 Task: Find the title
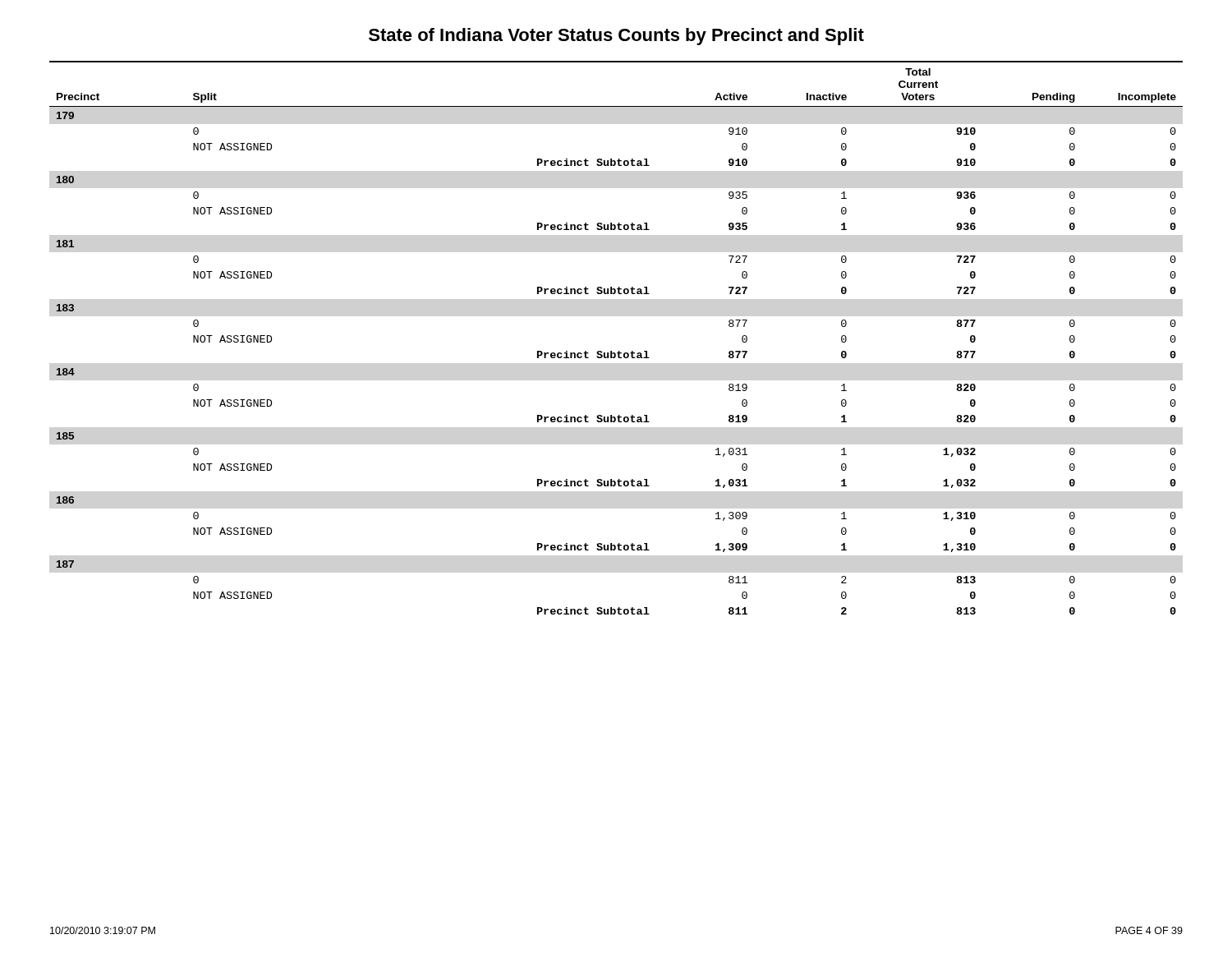(x=616, y=35)
